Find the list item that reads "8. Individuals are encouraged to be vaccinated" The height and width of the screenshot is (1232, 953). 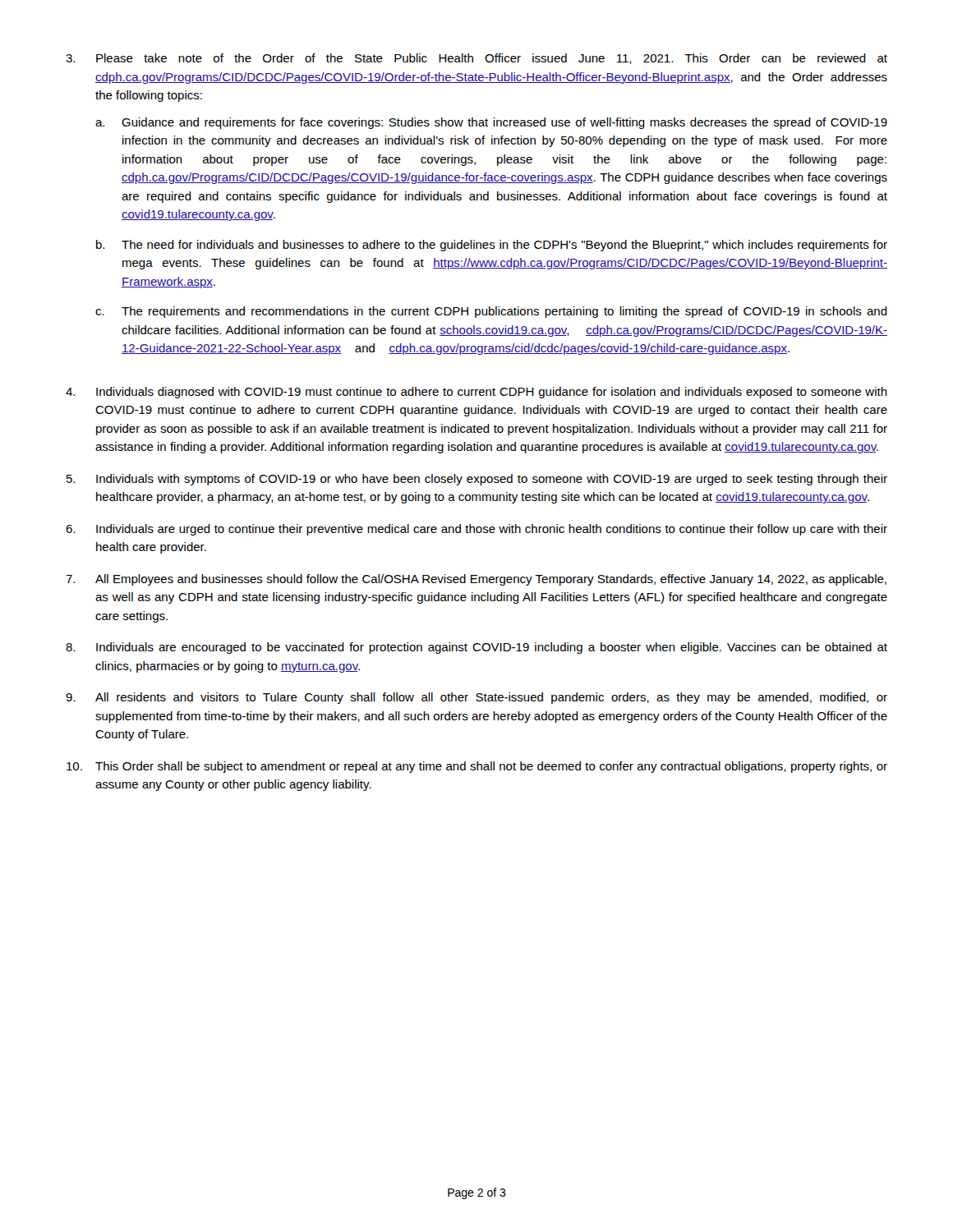[x=476, y=657]
